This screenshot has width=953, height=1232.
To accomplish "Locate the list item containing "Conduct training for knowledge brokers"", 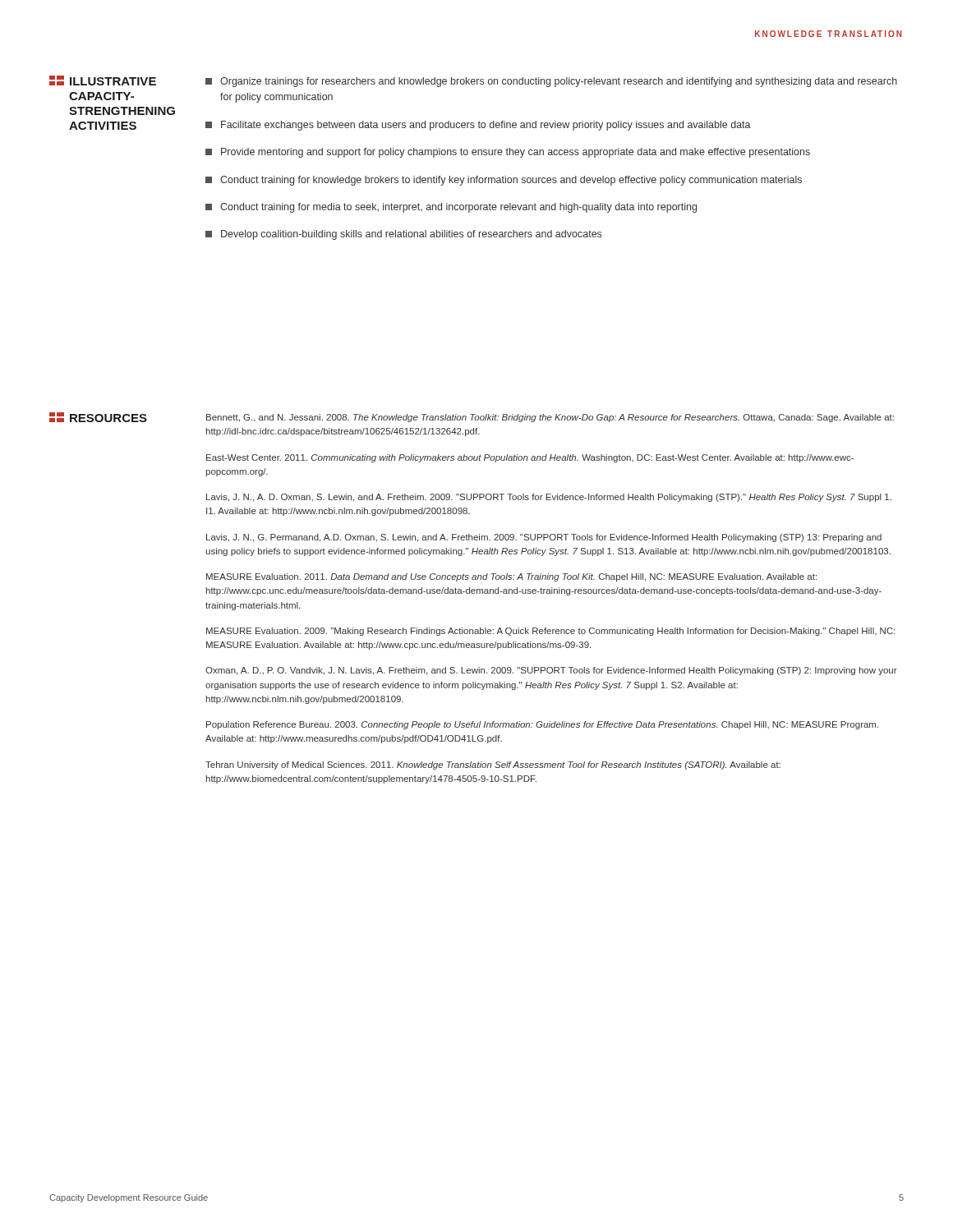I will click(504, 180).
